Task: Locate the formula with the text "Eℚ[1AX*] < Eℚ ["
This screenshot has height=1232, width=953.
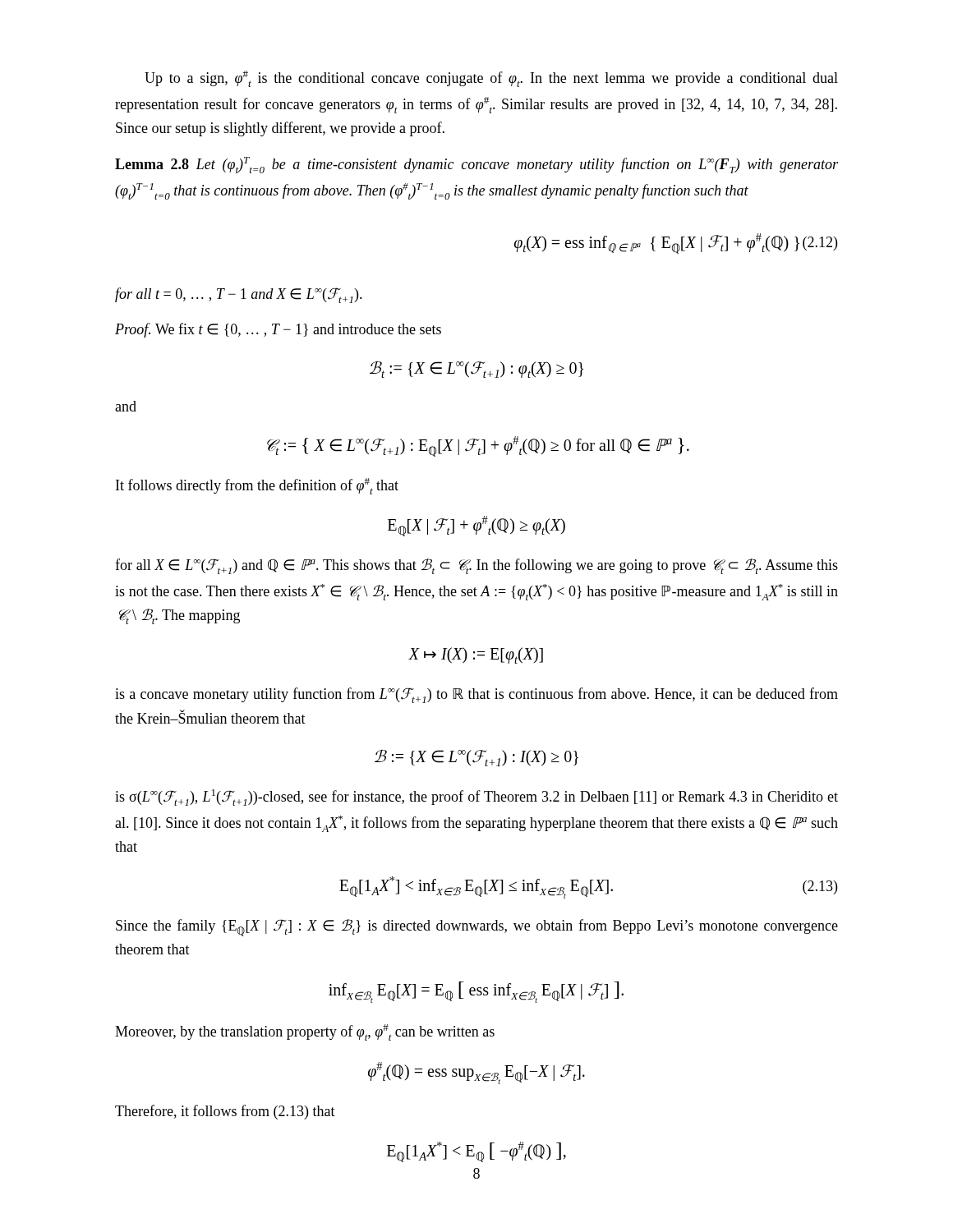Action: tap(476, 1151)
